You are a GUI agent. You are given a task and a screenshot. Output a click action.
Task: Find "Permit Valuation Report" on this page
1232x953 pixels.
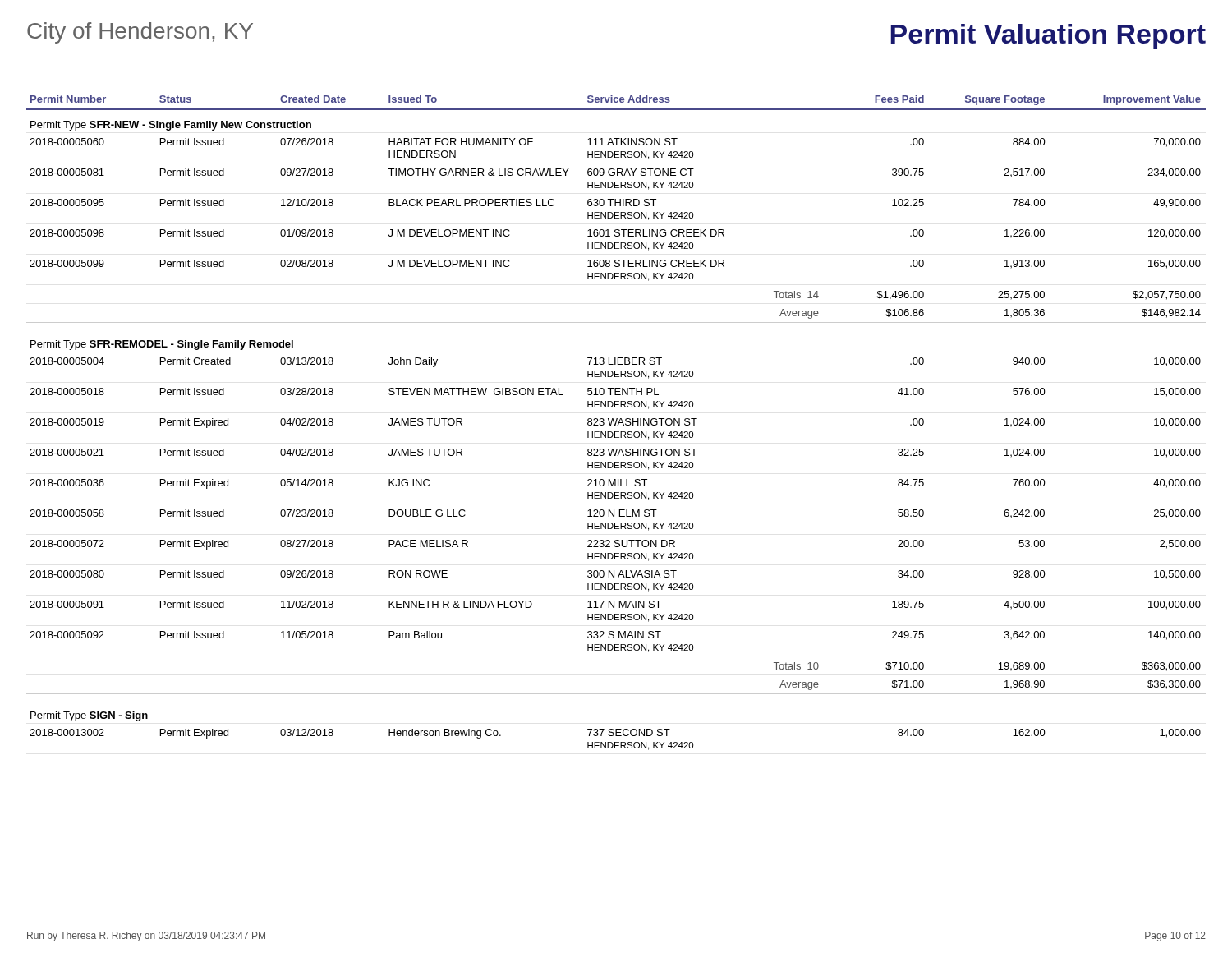point(1047,34)
